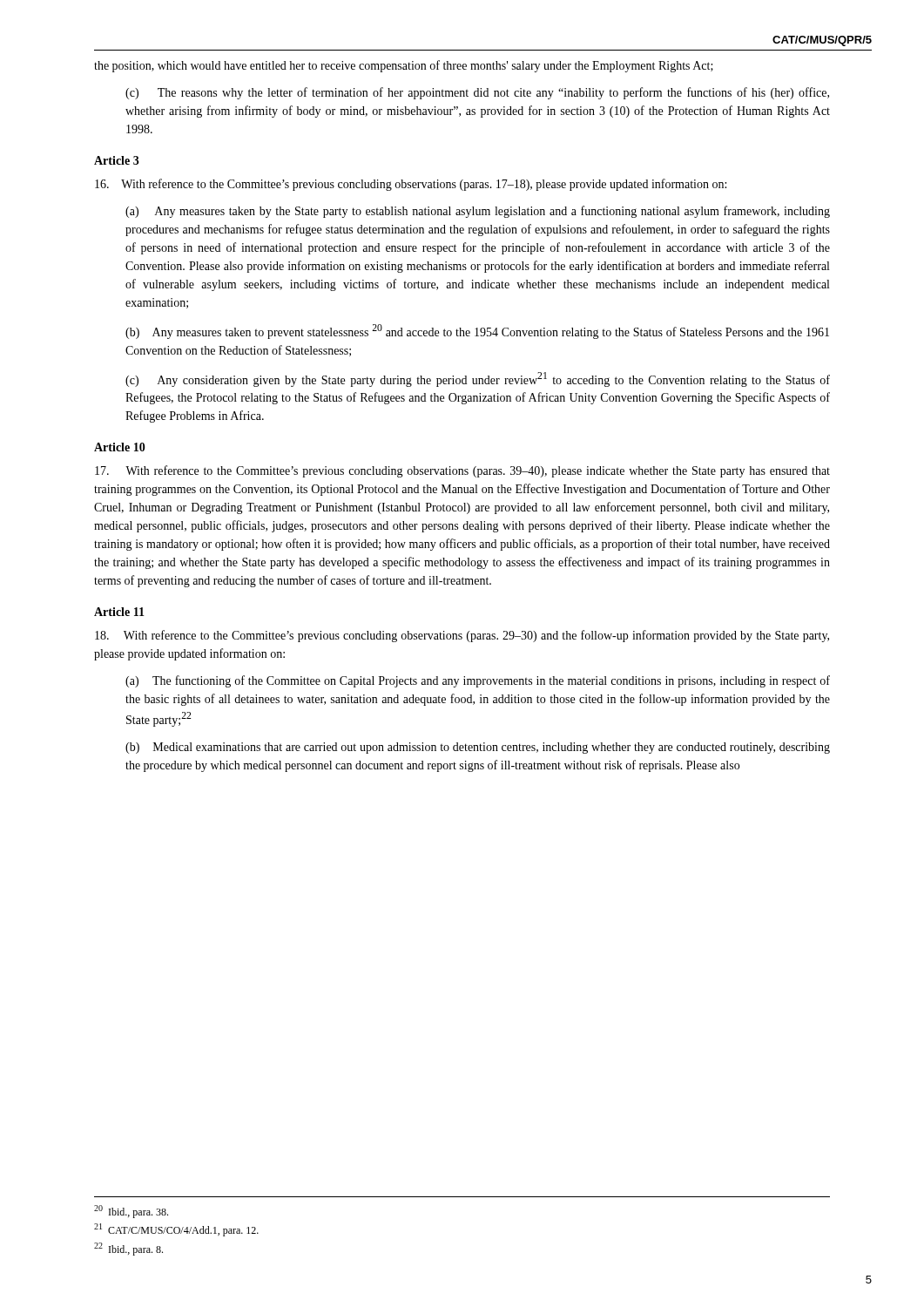Select the region starting "22 Ibid., para. 8."
This screenshot has height=1307, width=924.
129,1248
